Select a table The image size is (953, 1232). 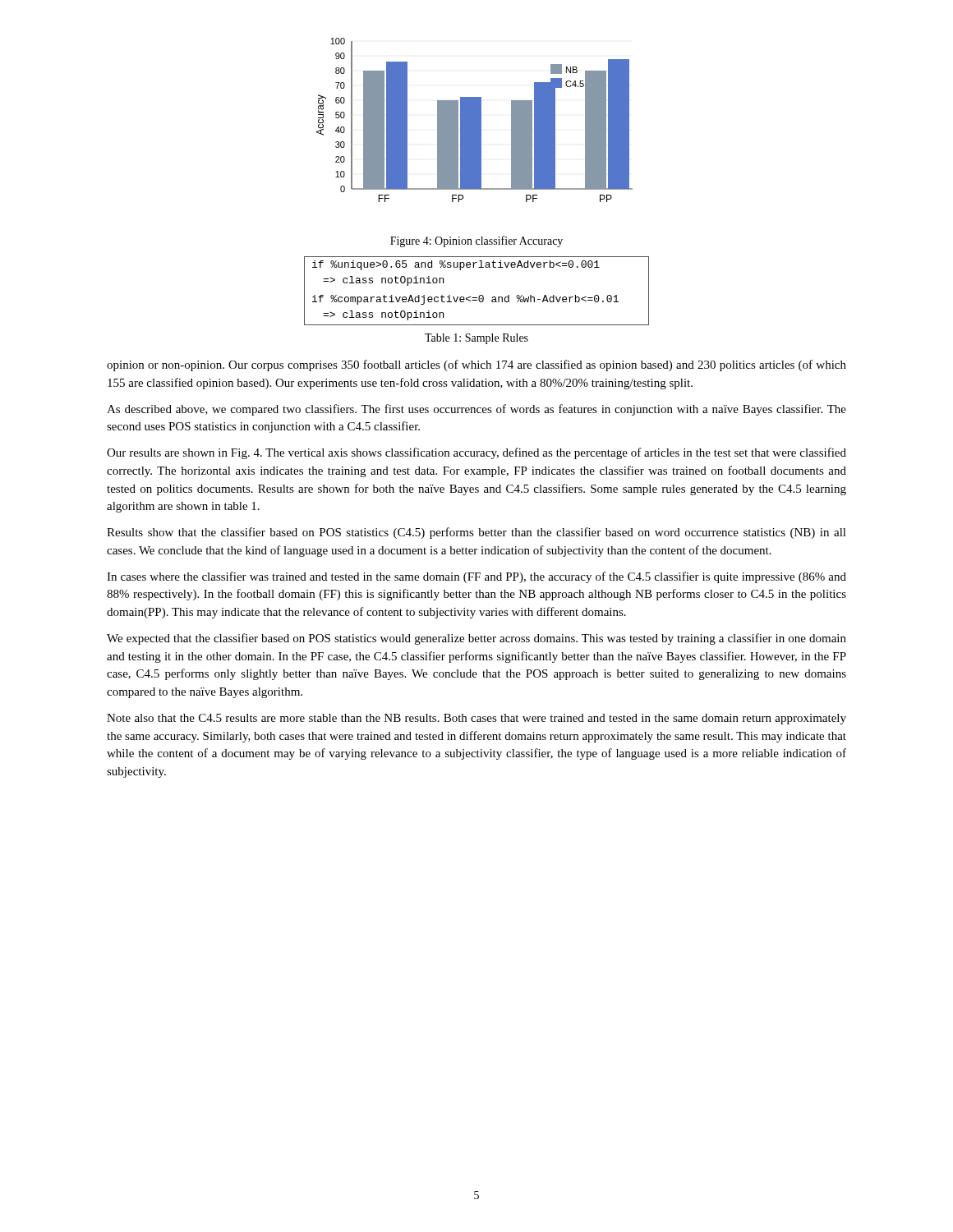[476, 291]
